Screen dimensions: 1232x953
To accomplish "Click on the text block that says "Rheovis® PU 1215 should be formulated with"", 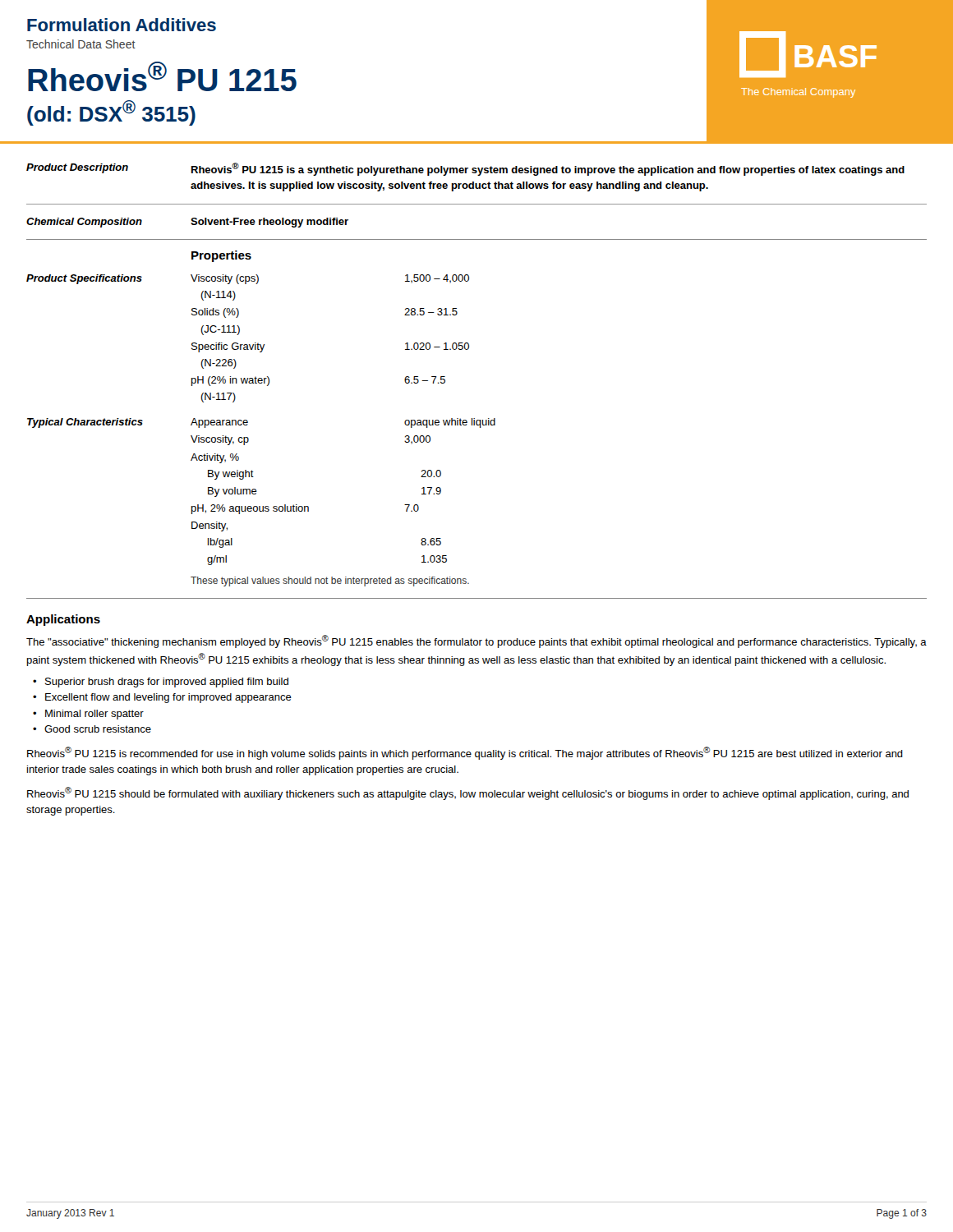I will click(468, 800).
